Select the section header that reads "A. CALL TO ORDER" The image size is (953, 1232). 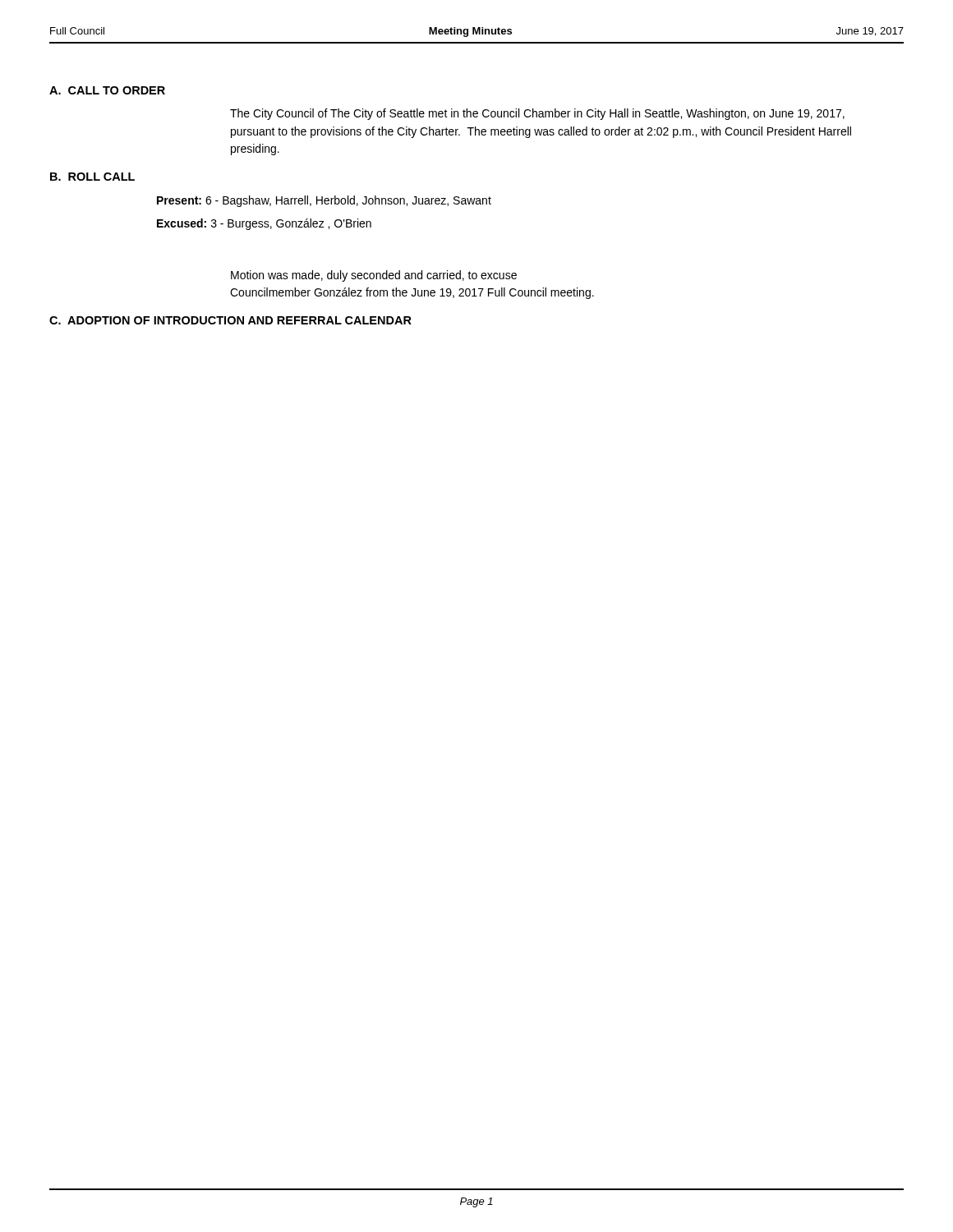[107, 90]
